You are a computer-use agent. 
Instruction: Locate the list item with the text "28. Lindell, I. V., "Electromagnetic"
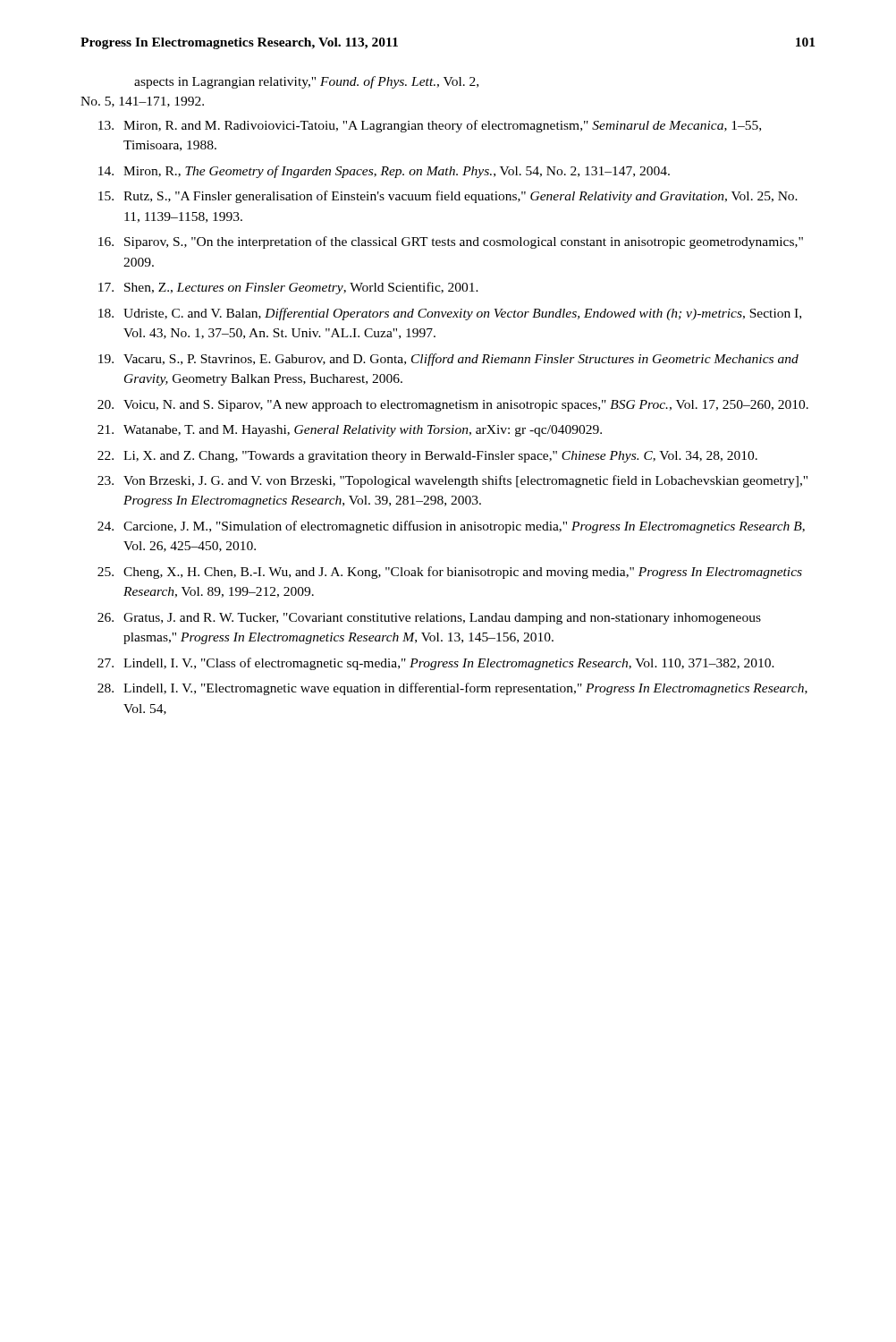click(x=448, y=698)
